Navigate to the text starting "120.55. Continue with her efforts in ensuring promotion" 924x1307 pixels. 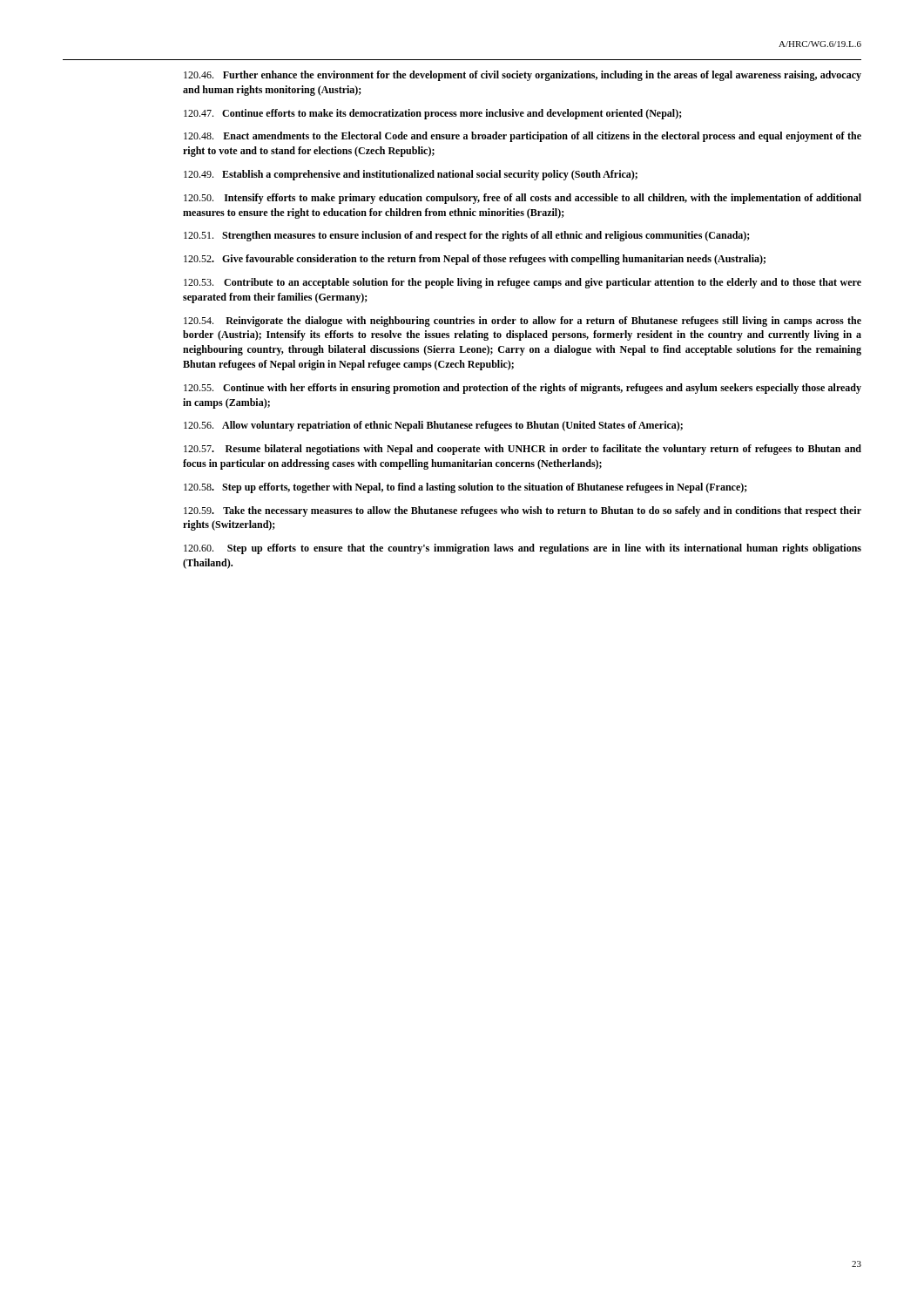522,395
